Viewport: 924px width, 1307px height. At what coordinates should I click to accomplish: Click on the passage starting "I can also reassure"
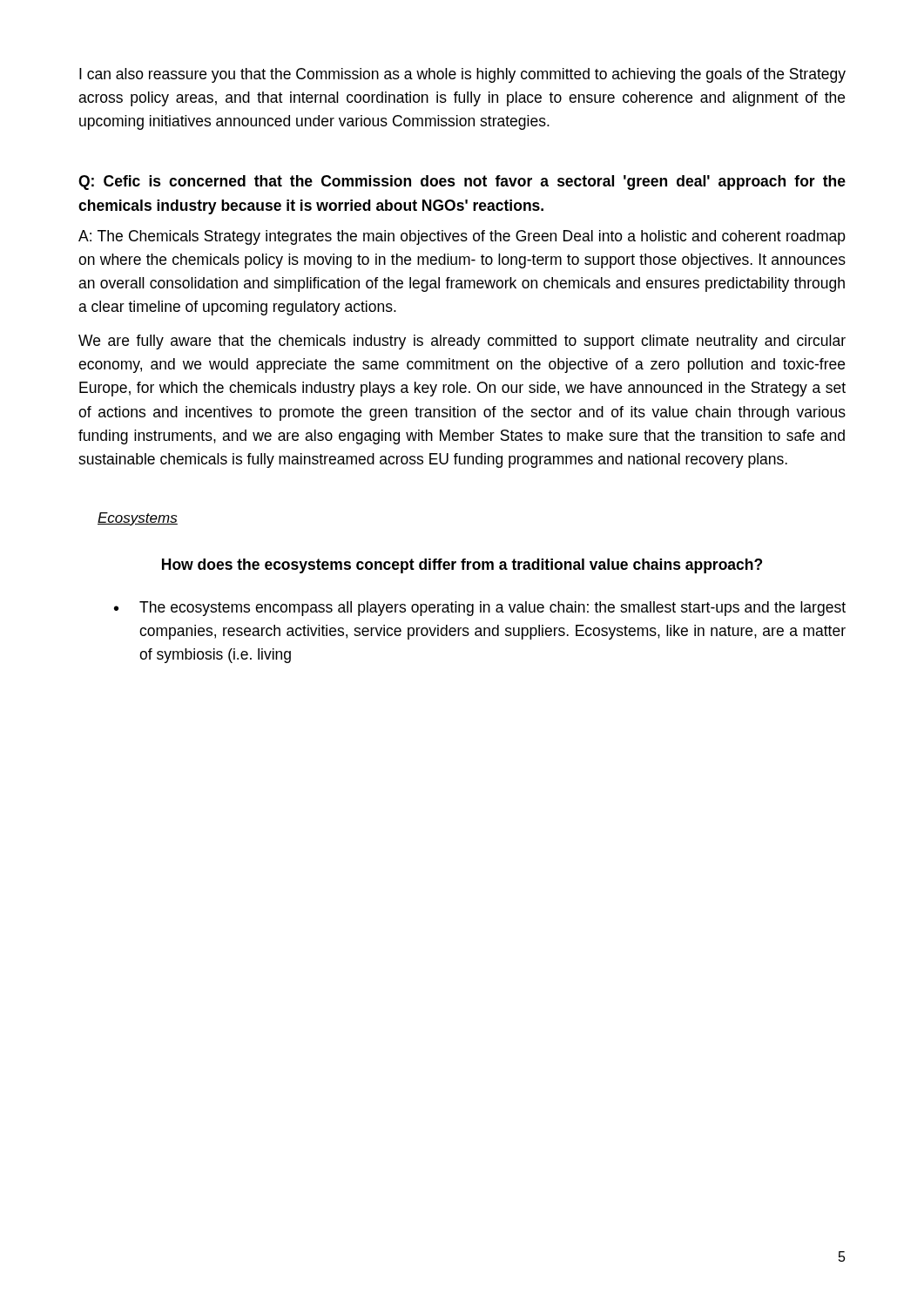[x=462, y=98]
